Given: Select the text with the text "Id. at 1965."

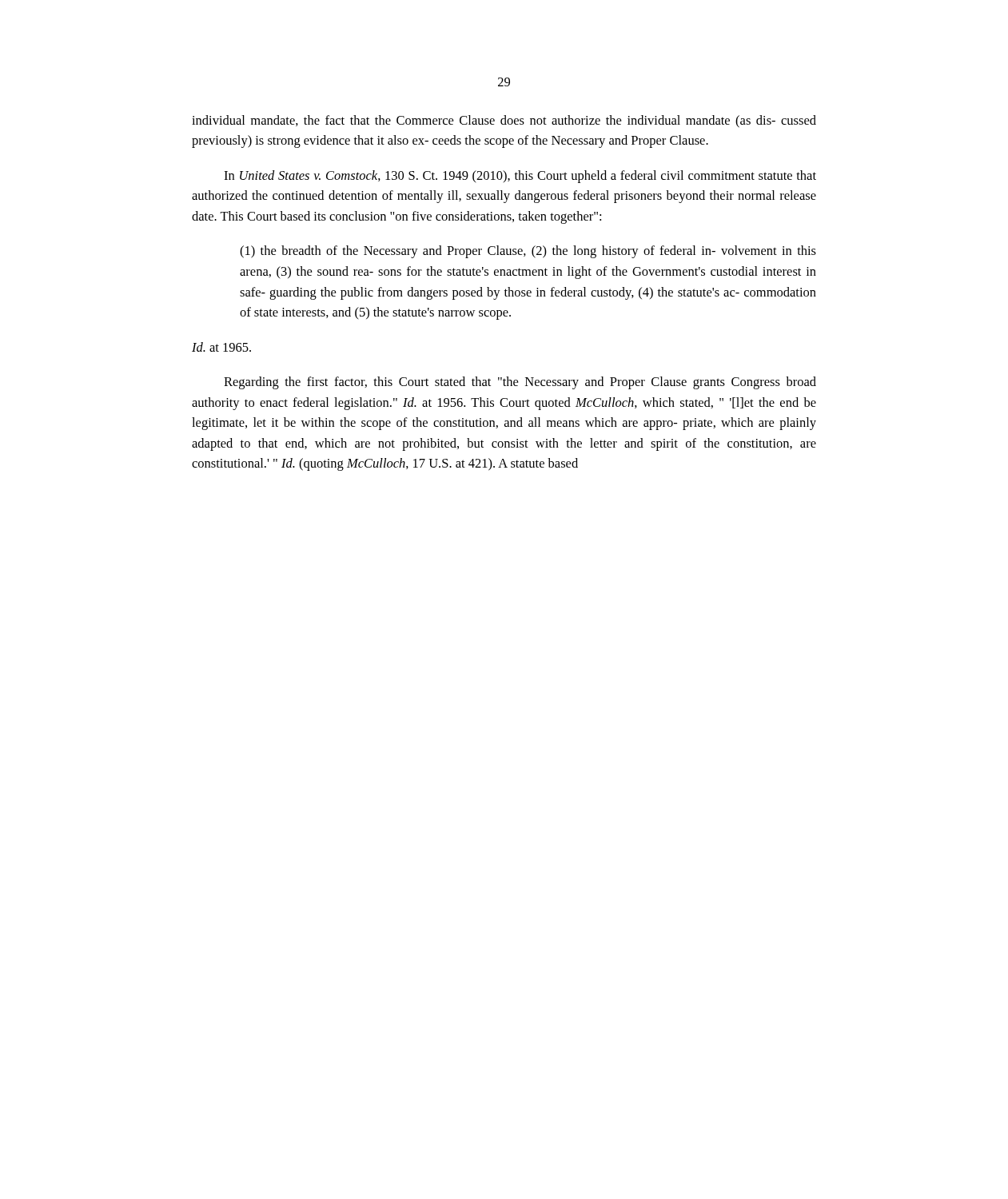Looking at the screenshot, I should pyautogui.click(x=222, y=347).
